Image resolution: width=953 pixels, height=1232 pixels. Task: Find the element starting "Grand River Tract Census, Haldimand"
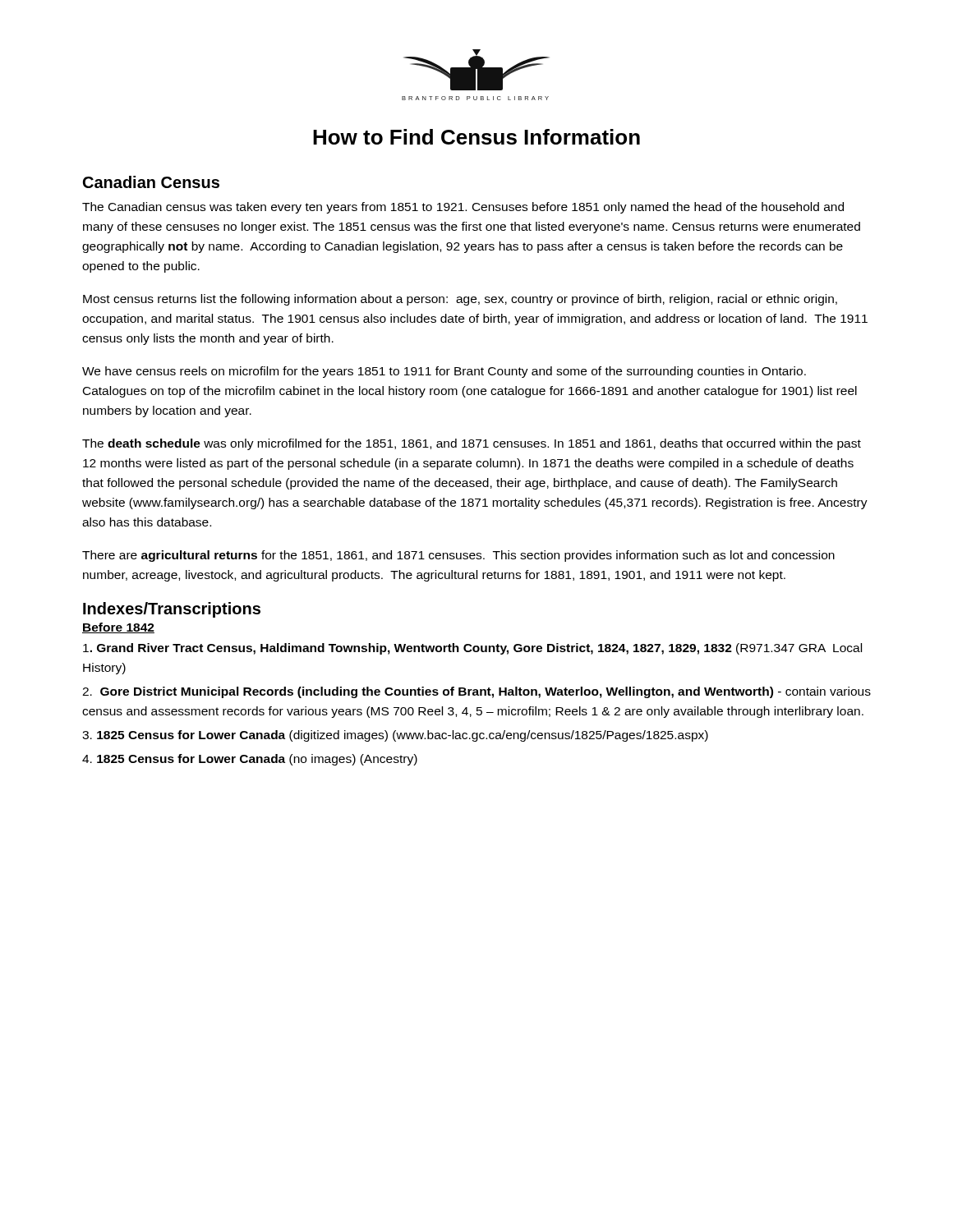pyautogui.click(x=472, y=658)
